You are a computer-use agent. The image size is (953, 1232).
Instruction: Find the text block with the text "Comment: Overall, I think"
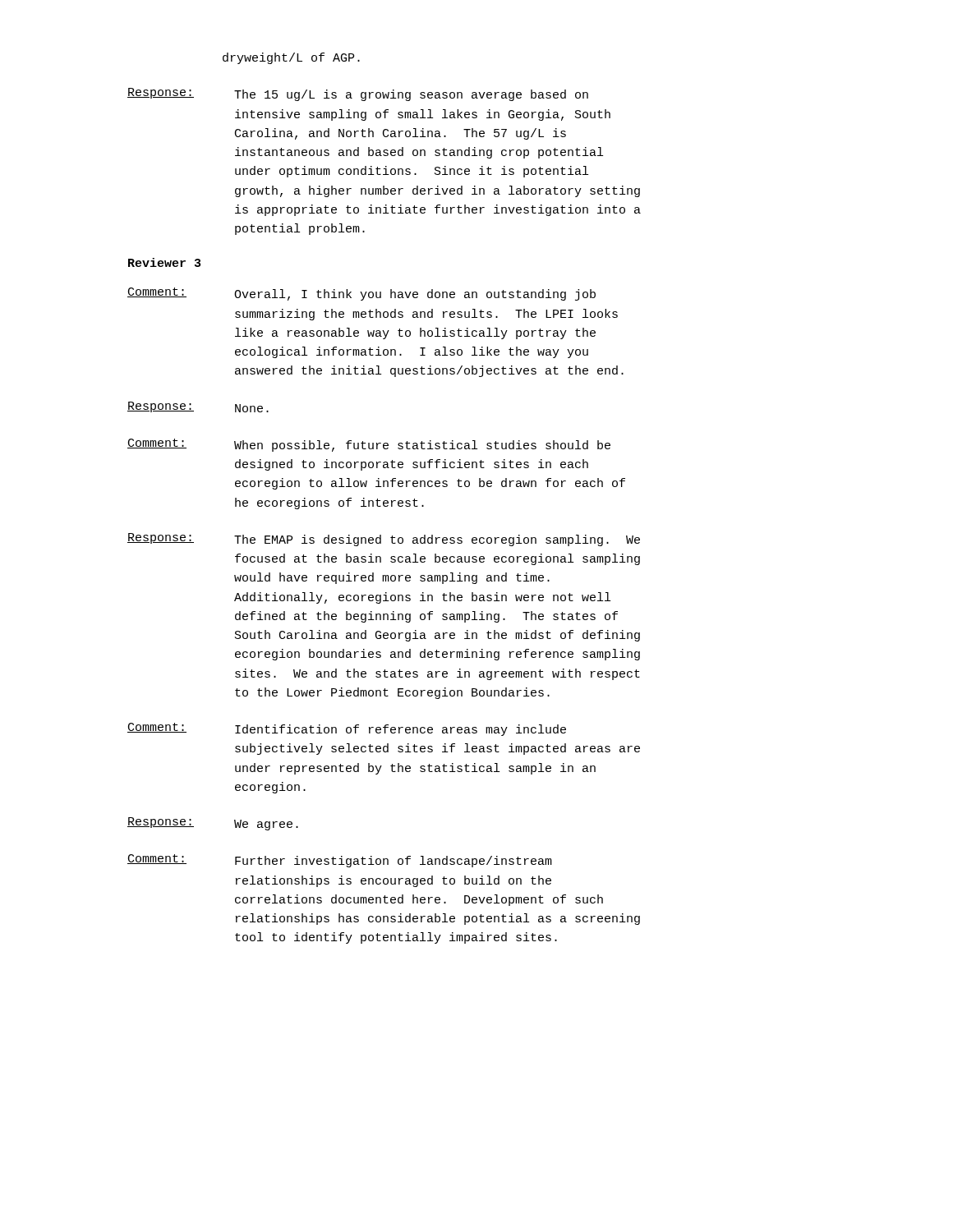pos(503,334)
